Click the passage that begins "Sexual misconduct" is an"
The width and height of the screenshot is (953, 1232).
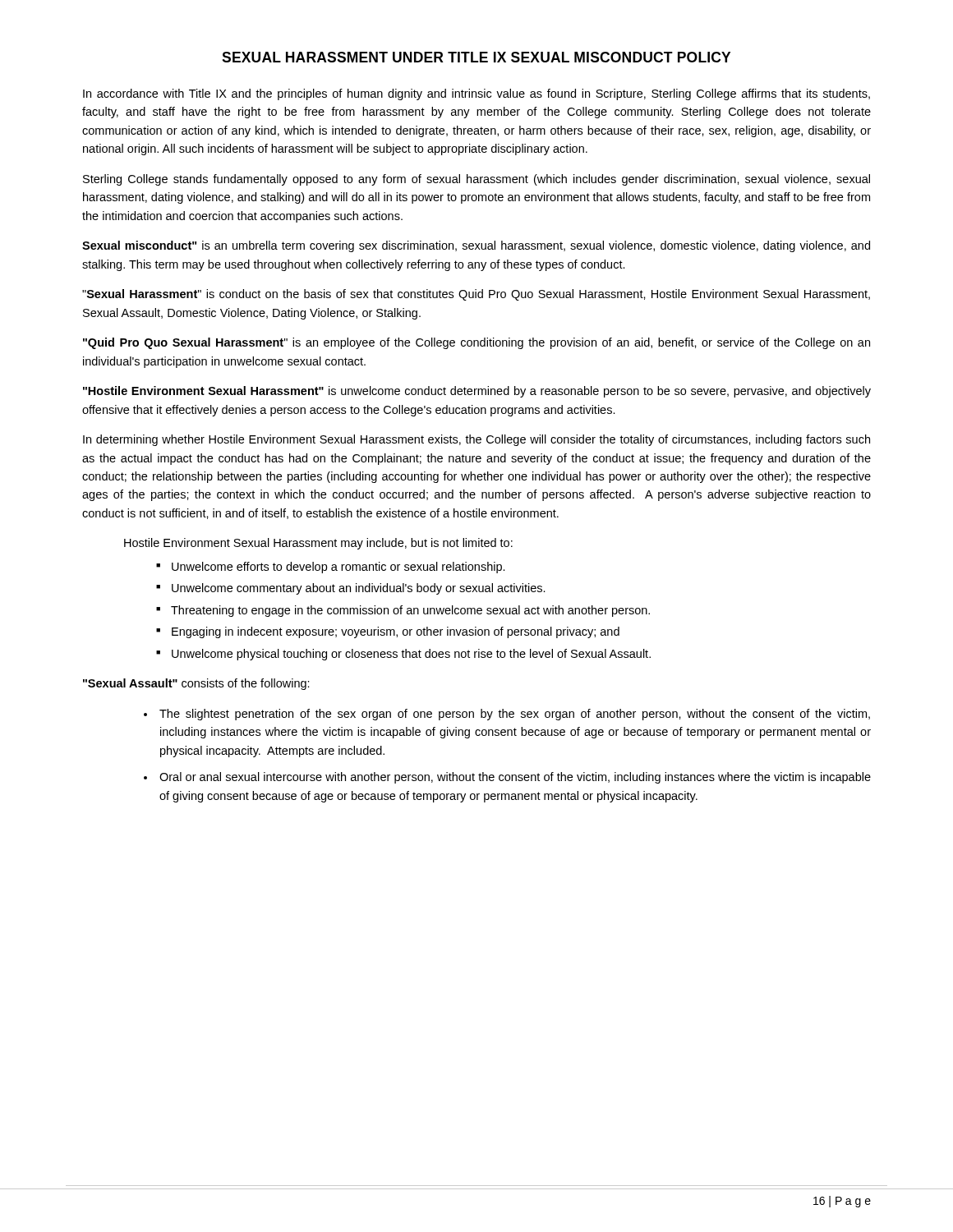click(476, 255)
